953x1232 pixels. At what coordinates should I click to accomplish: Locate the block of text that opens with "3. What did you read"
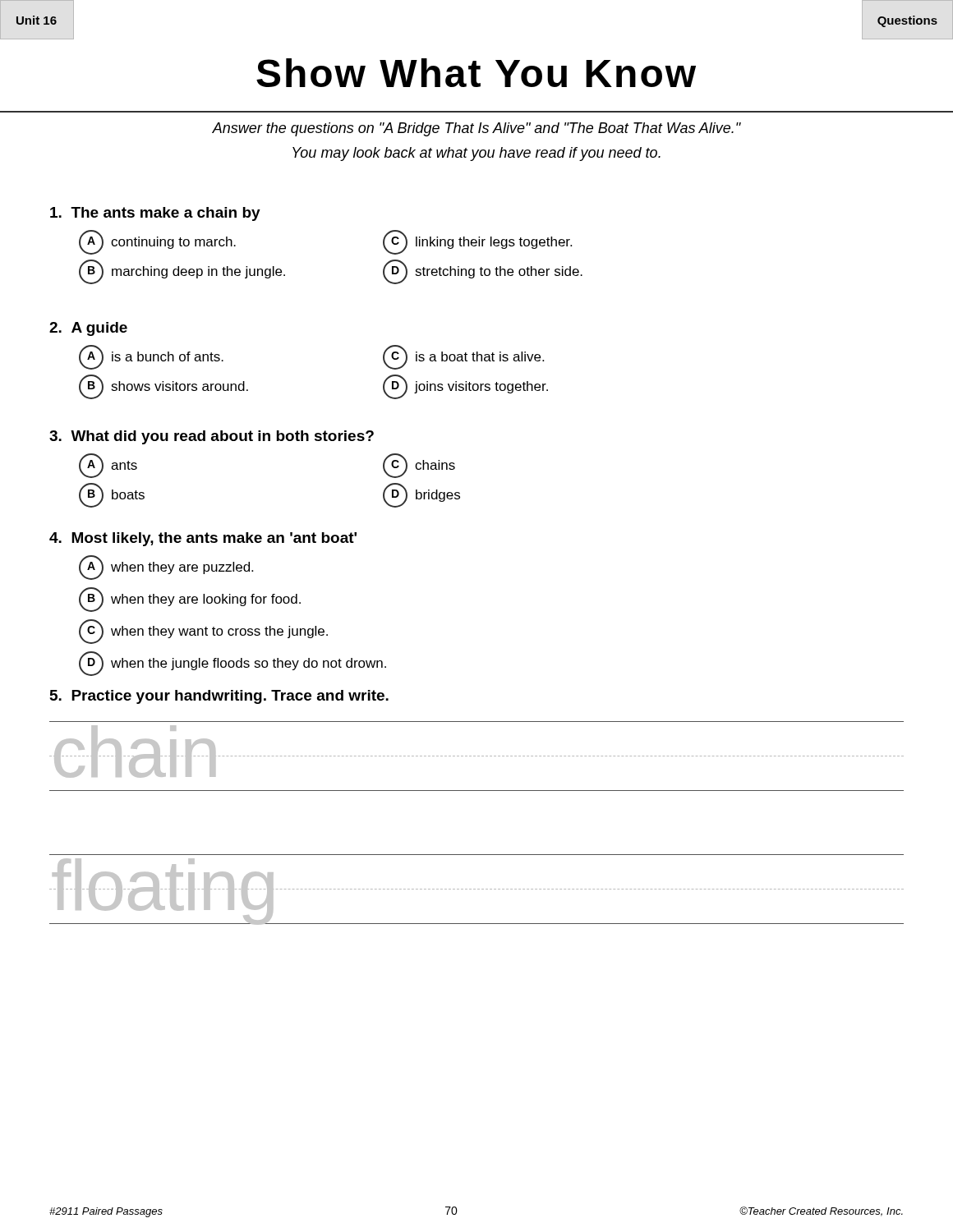coord(212,437)
